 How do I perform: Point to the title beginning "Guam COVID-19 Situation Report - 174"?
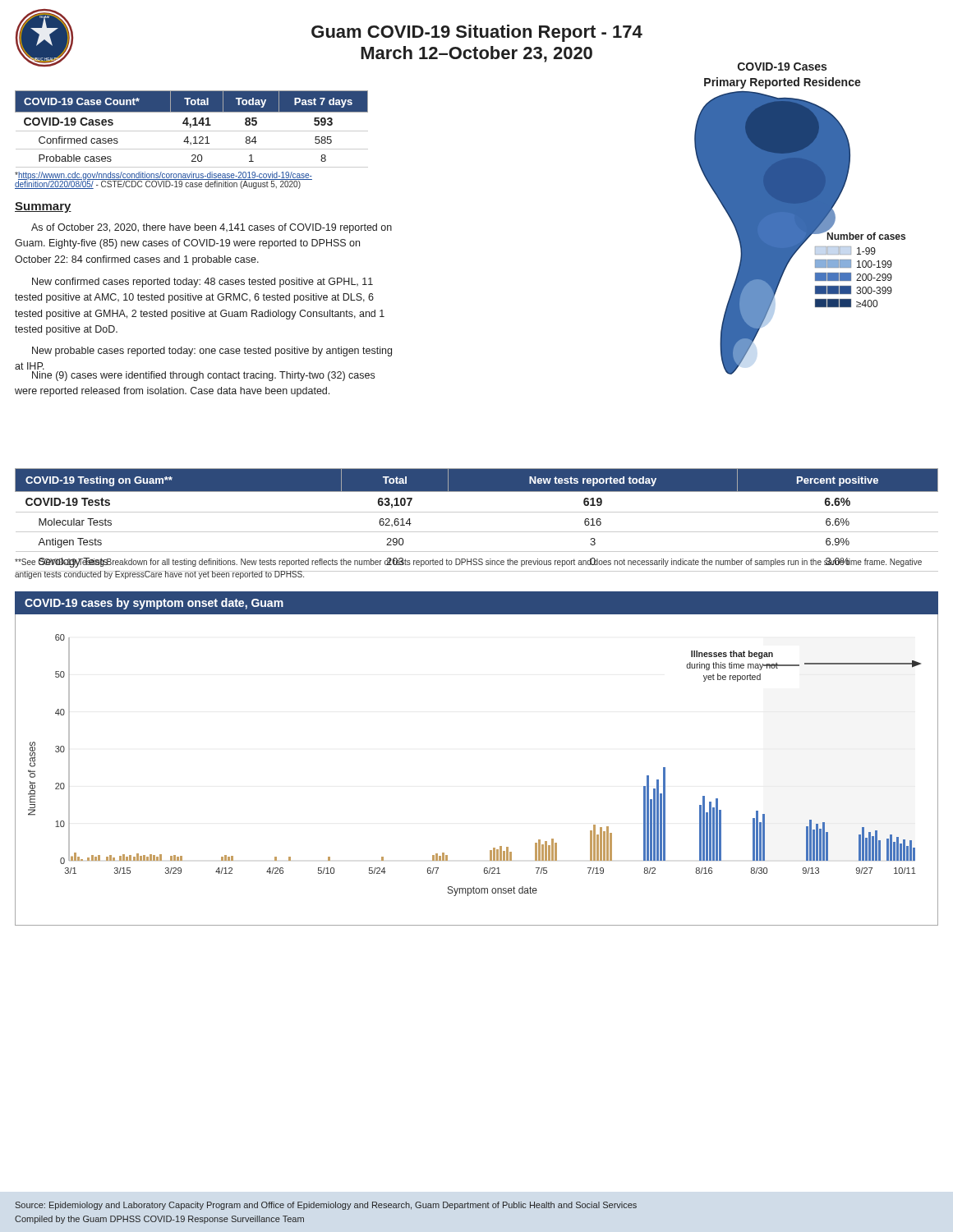pos(476,37)
